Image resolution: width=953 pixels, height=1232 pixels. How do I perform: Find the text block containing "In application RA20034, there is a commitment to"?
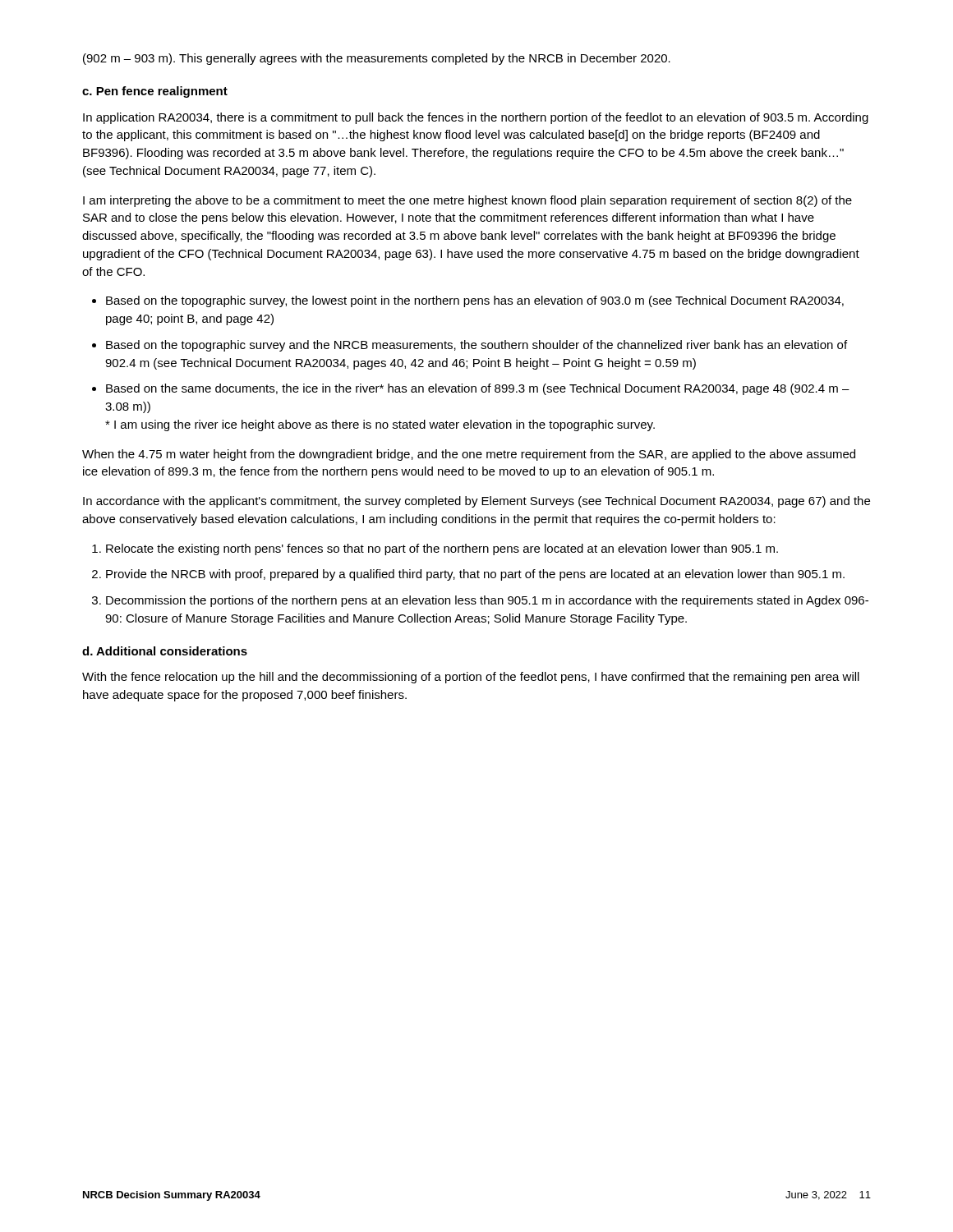tap(475, 143)
